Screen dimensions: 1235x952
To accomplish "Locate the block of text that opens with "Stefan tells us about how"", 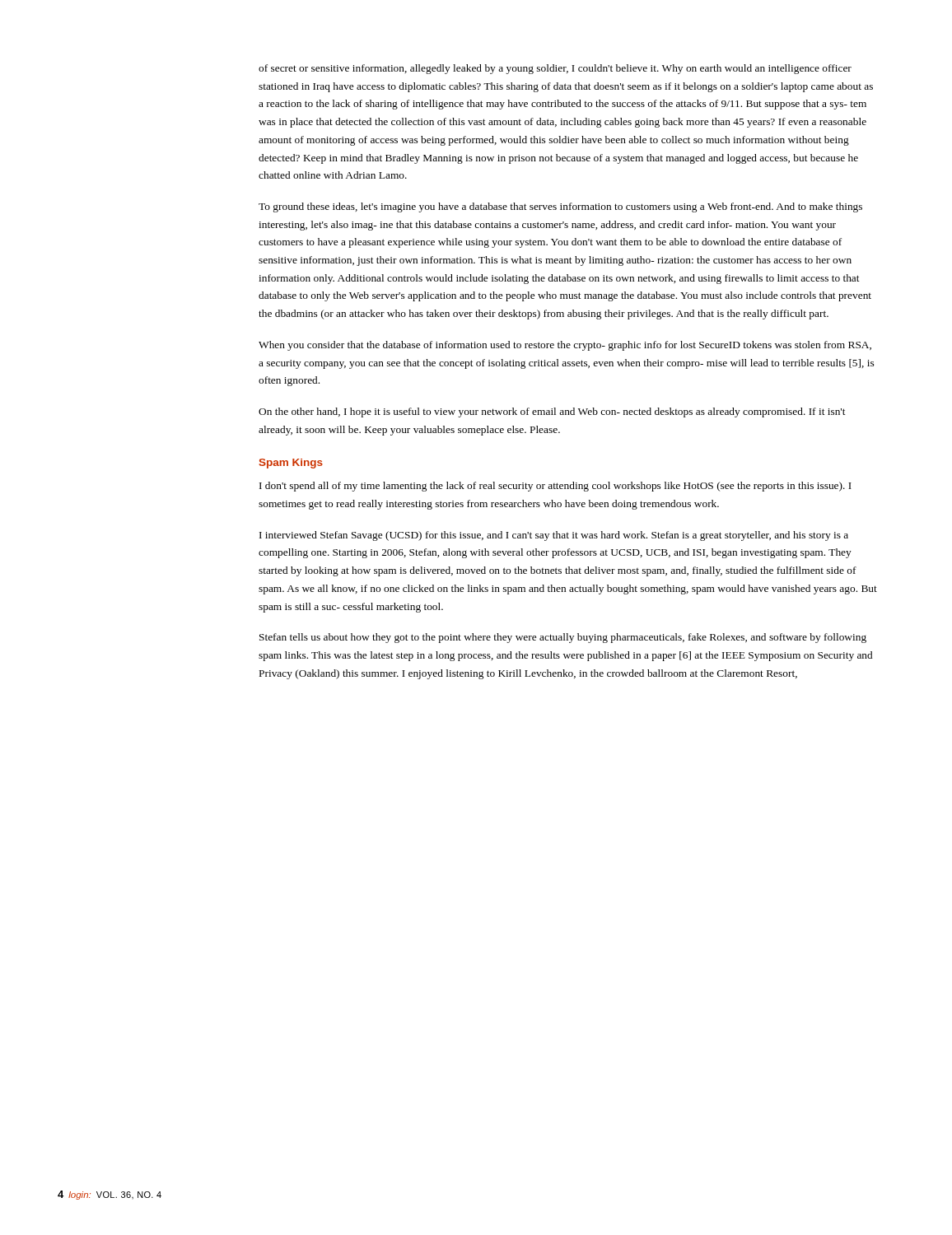I will coord(566,655).
